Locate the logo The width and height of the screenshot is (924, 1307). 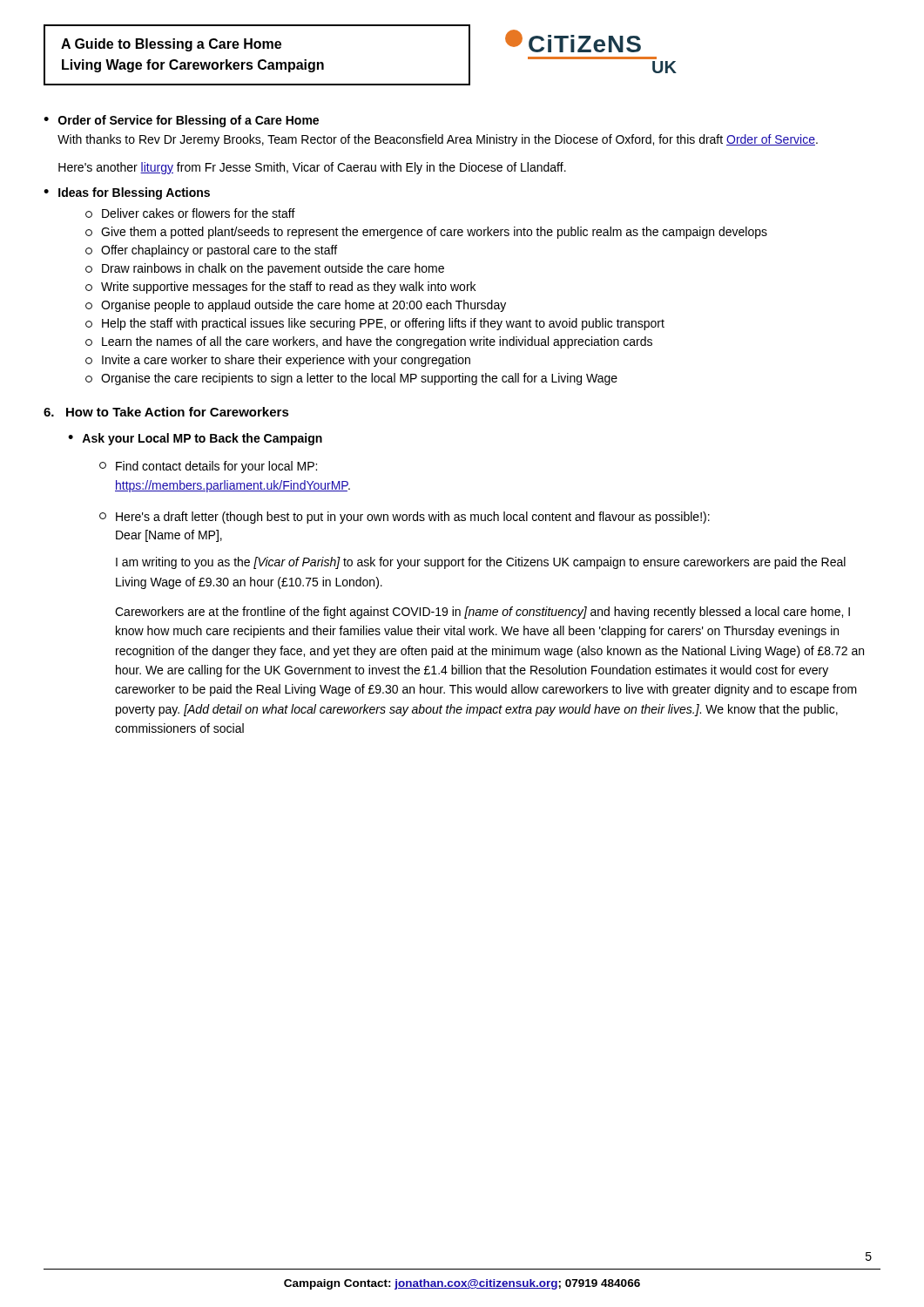592,59
